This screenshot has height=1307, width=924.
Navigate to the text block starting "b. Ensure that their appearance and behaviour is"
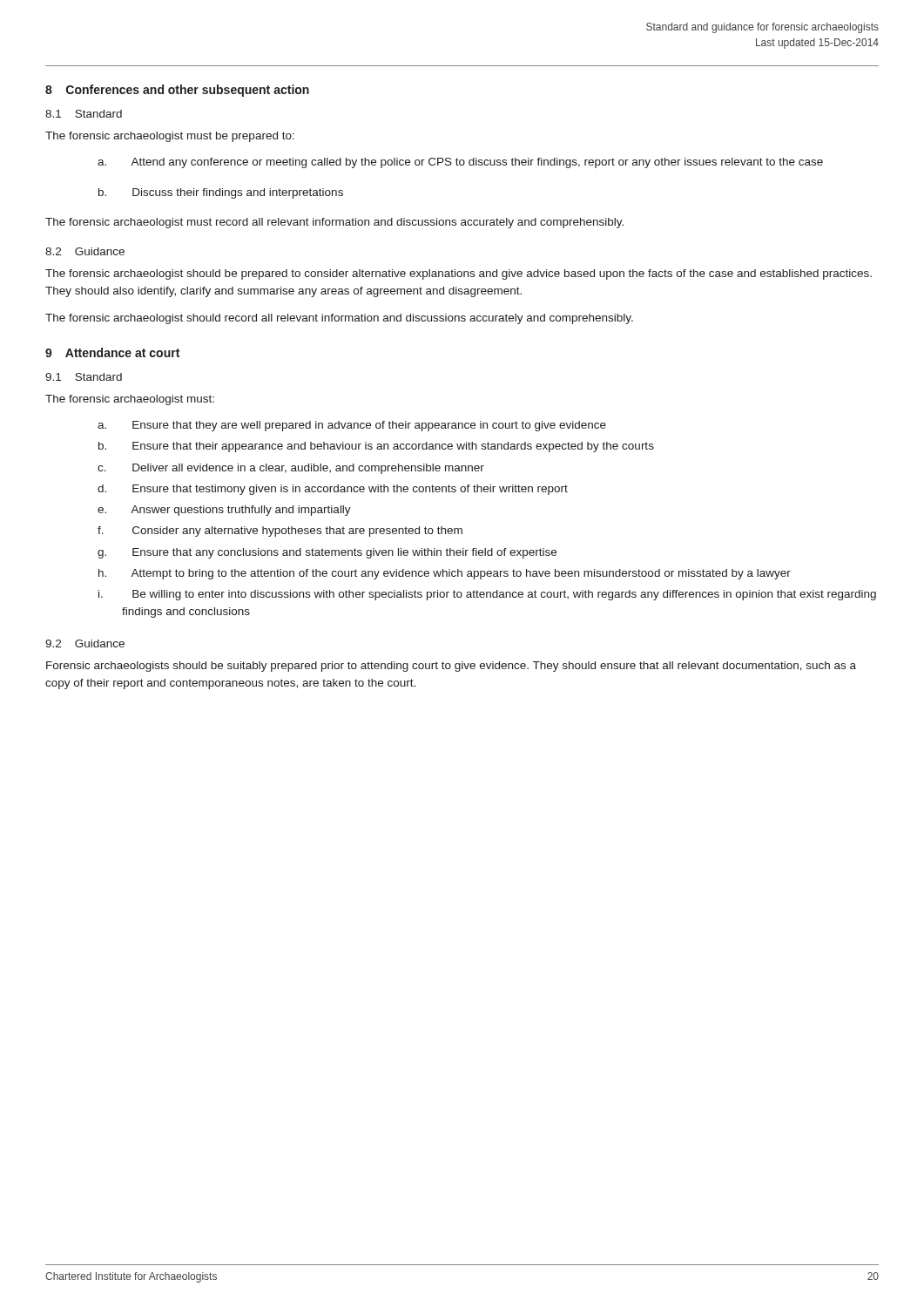pos(488,446)
